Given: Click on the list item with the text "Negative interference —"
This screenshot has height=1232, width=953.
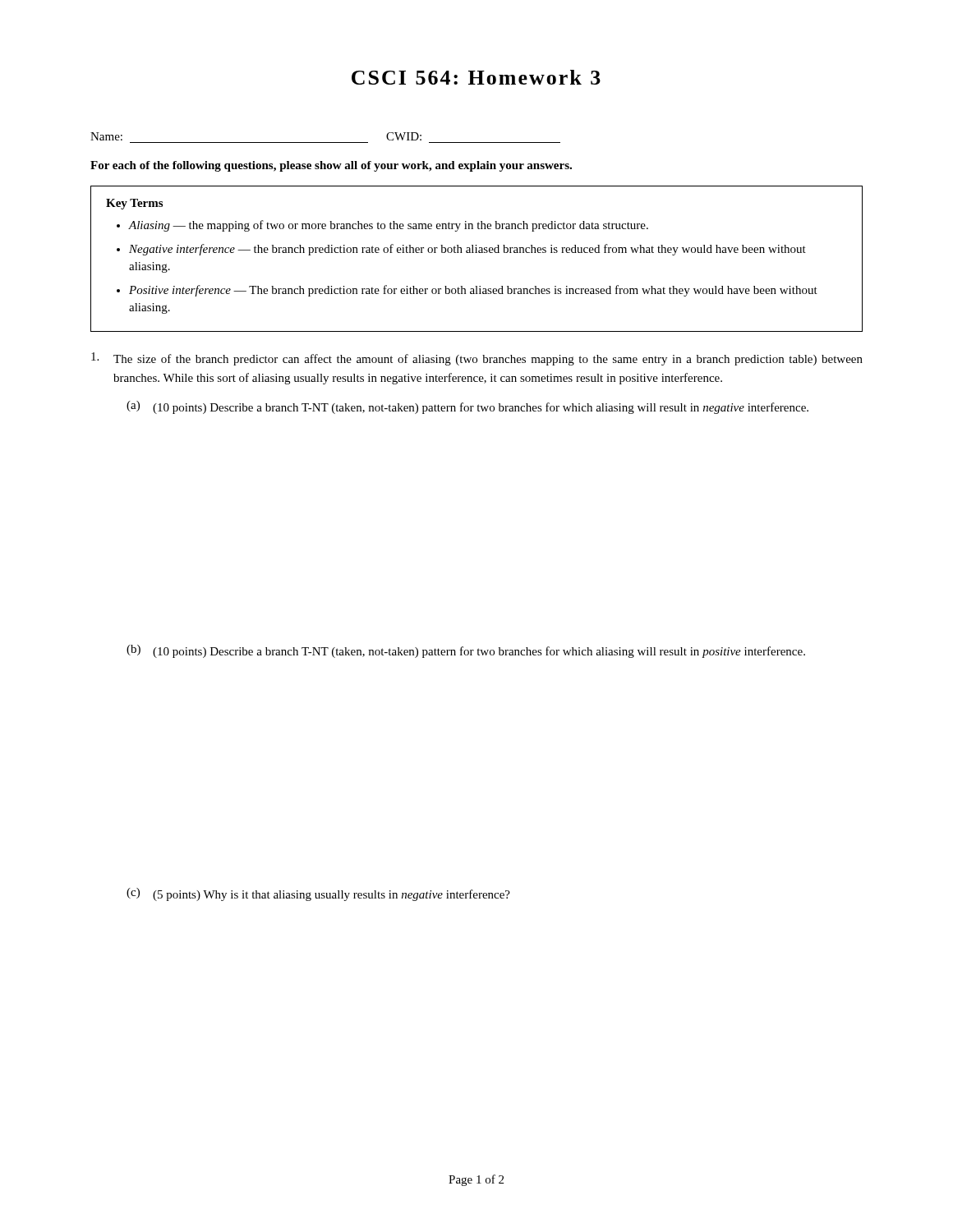Looking at the screenshot, I should click(x=467, y=257).
